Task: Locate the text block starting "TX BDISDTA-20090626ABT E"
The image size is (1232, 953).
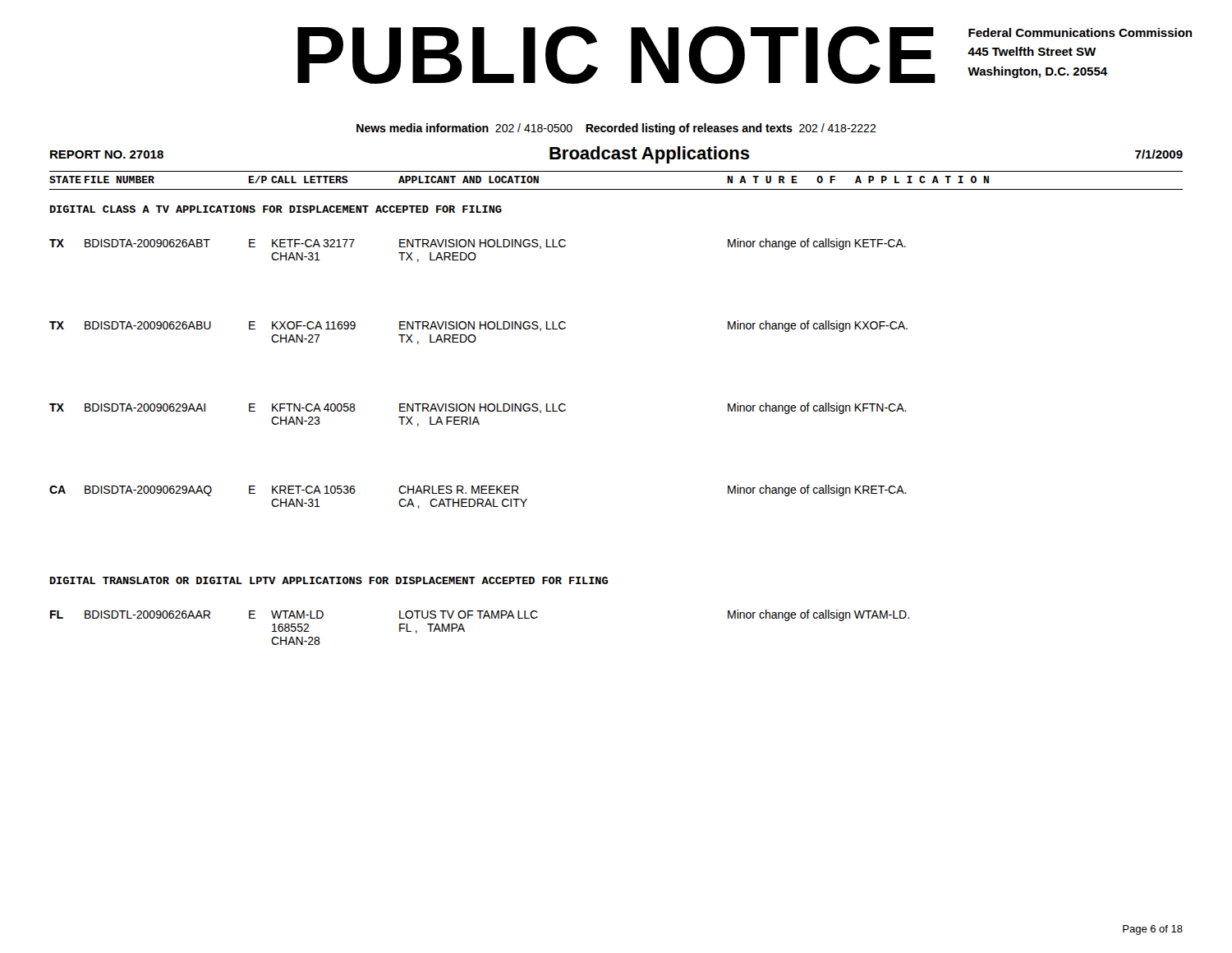Action: coord(478,244)
